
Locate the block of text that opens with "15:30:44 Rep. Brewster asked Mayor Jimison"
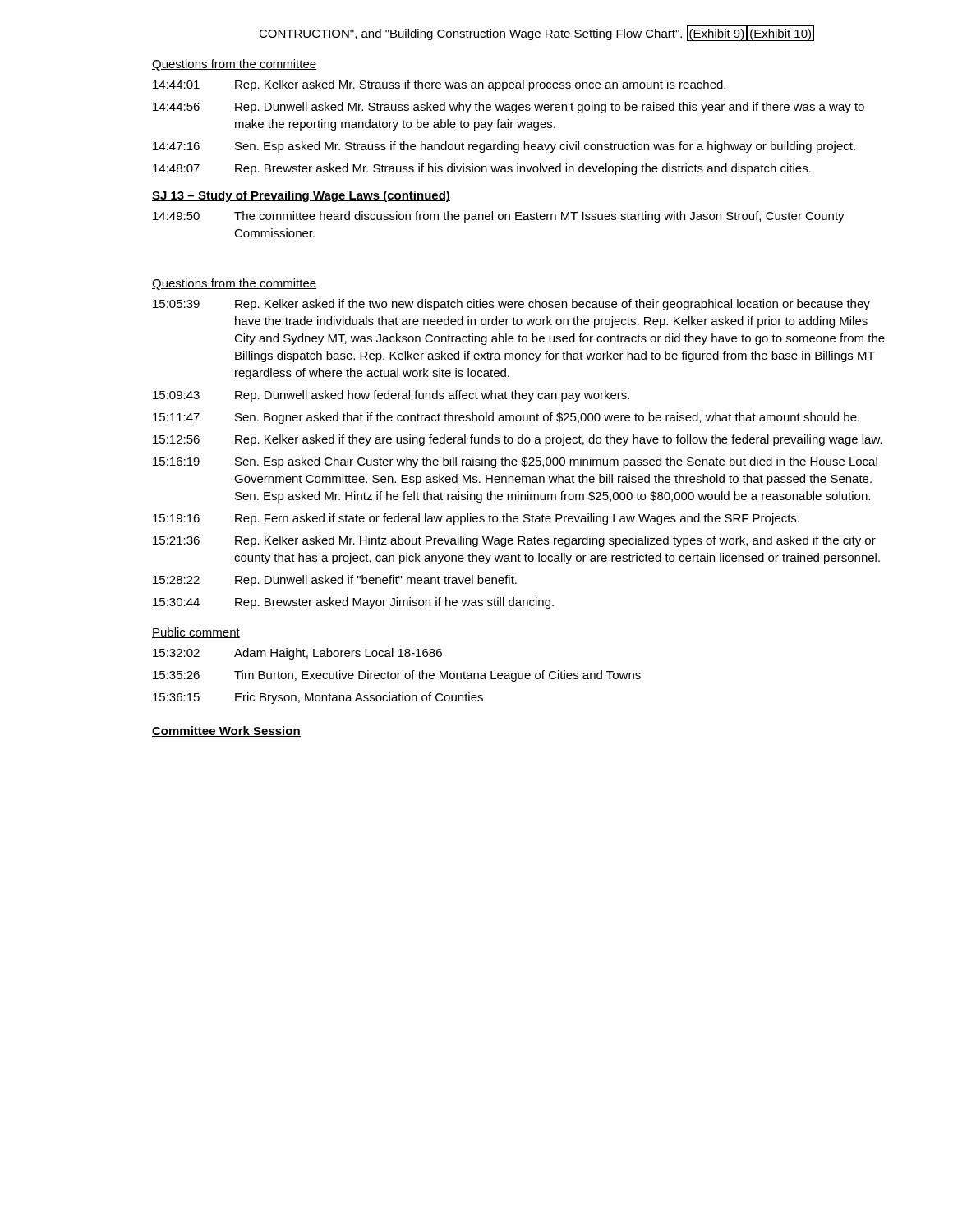520,602
